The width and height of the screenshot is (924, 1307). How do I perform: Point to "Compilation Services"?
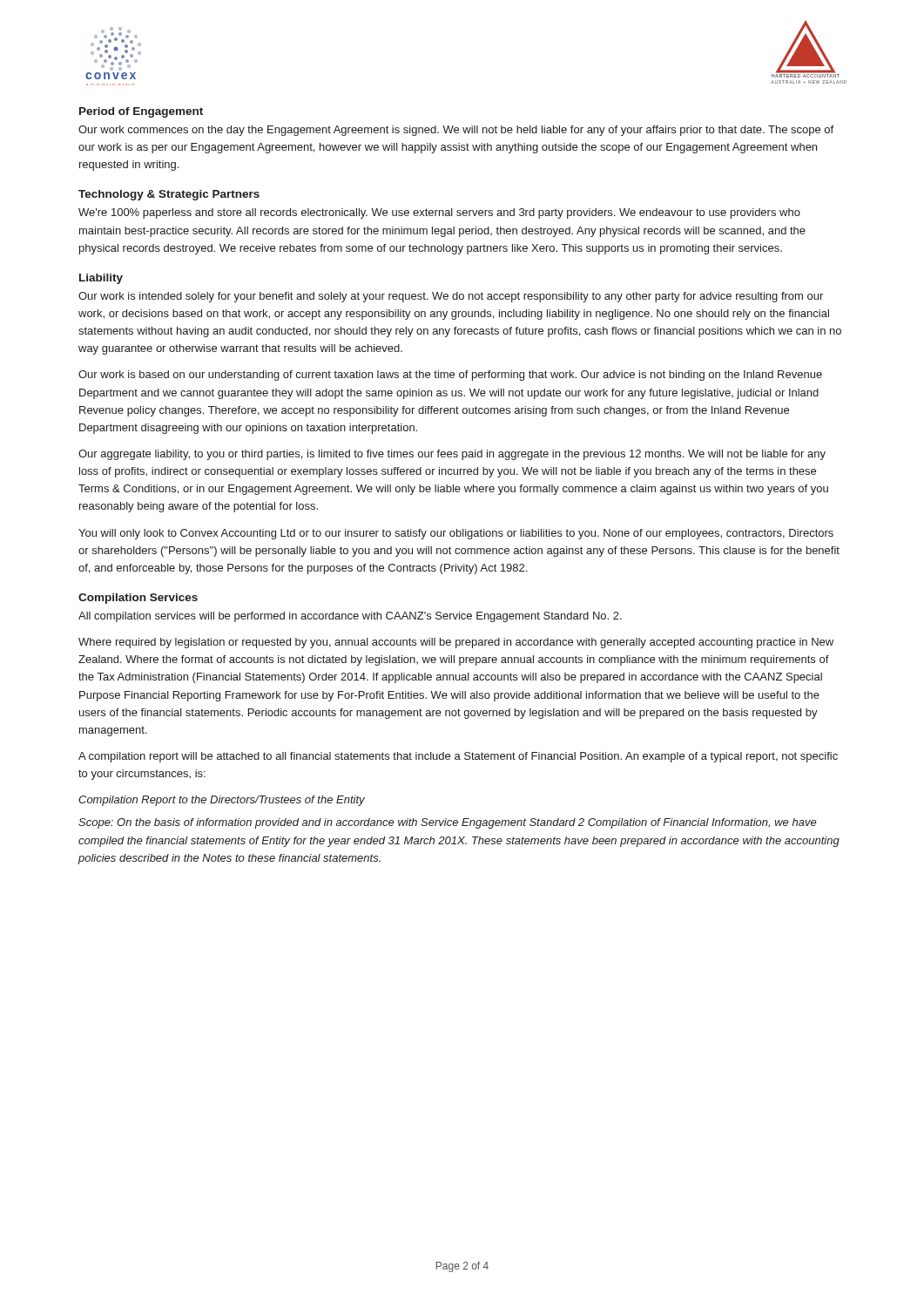(138, 597)
